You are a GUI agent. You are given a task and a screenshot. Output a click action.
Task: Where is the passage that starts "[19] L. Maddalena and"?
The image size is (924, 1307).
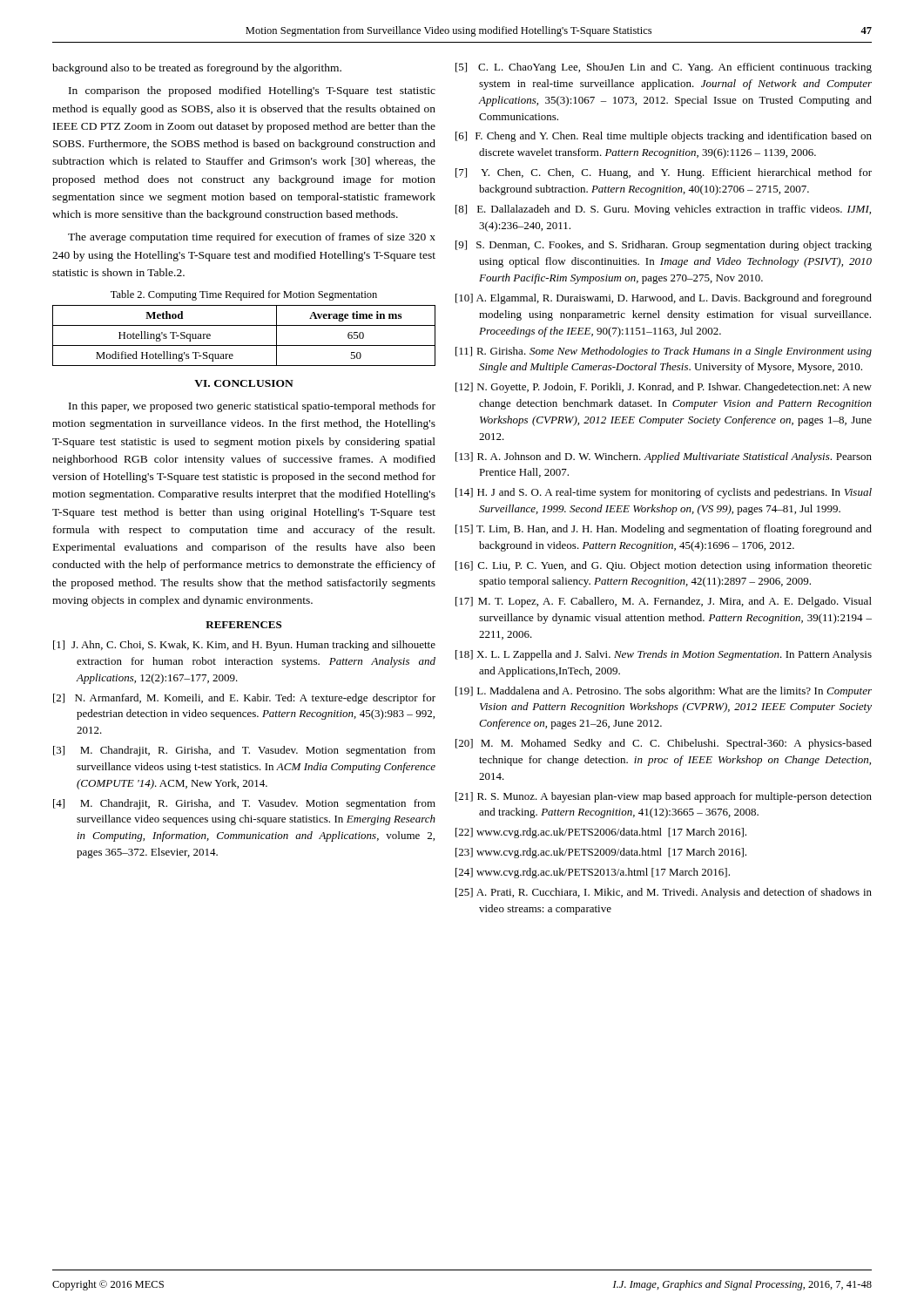[x=663, y=706]
